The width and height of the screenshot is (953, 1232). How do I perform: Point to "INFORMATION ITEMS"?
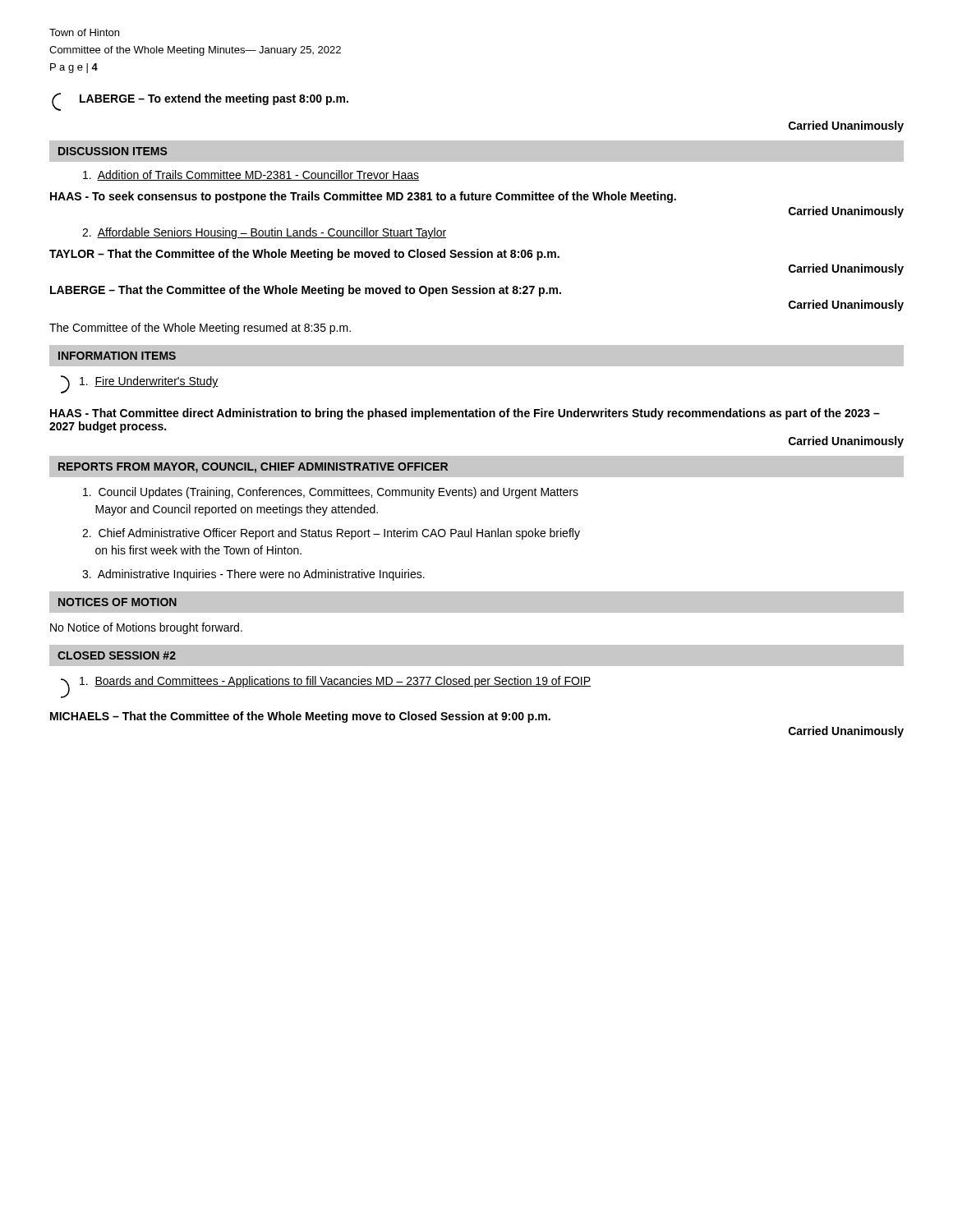tap(117, 356)
